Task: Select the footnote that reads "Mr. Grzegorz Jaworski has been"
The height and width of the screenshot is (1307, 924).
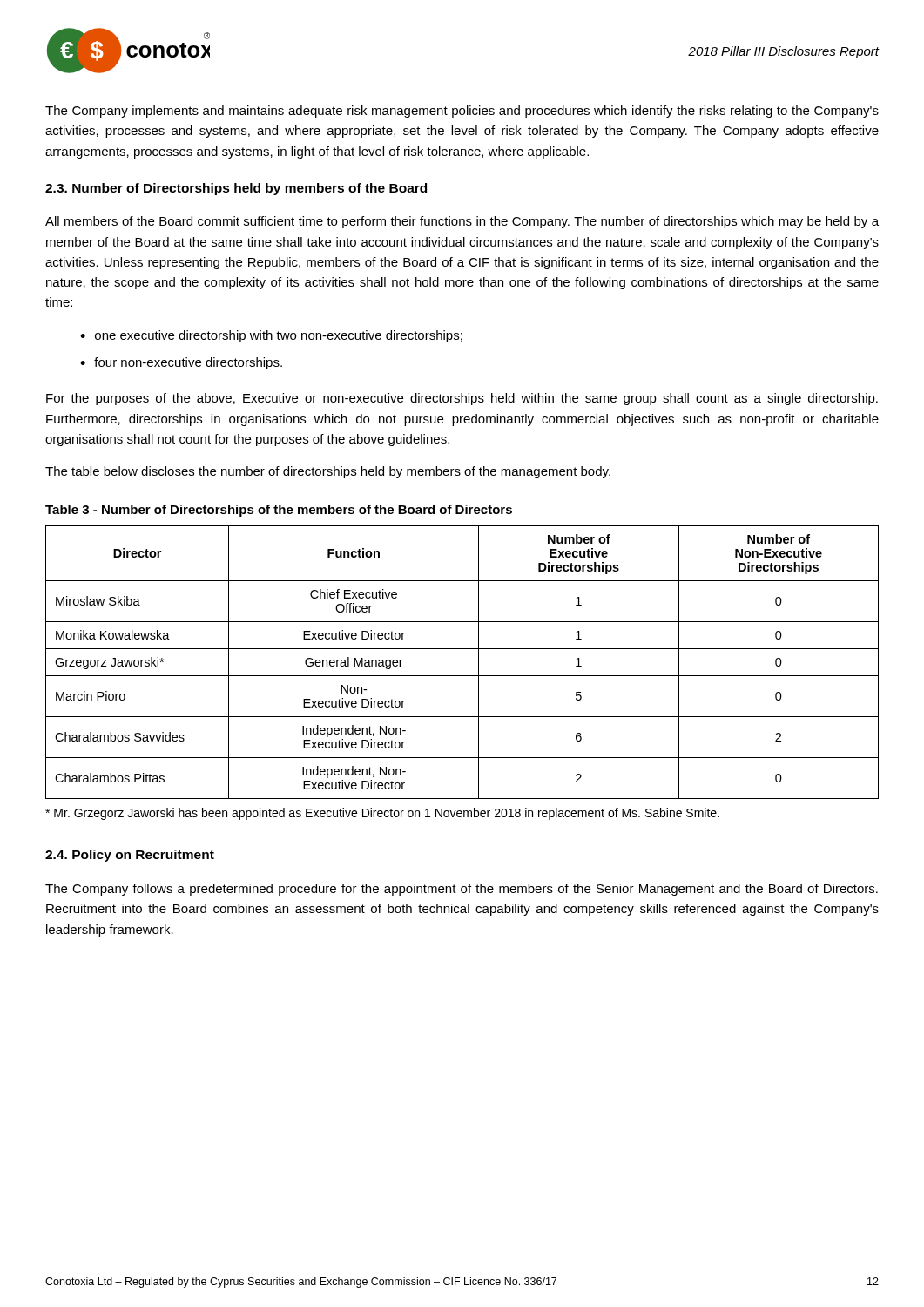Action: 383,813
